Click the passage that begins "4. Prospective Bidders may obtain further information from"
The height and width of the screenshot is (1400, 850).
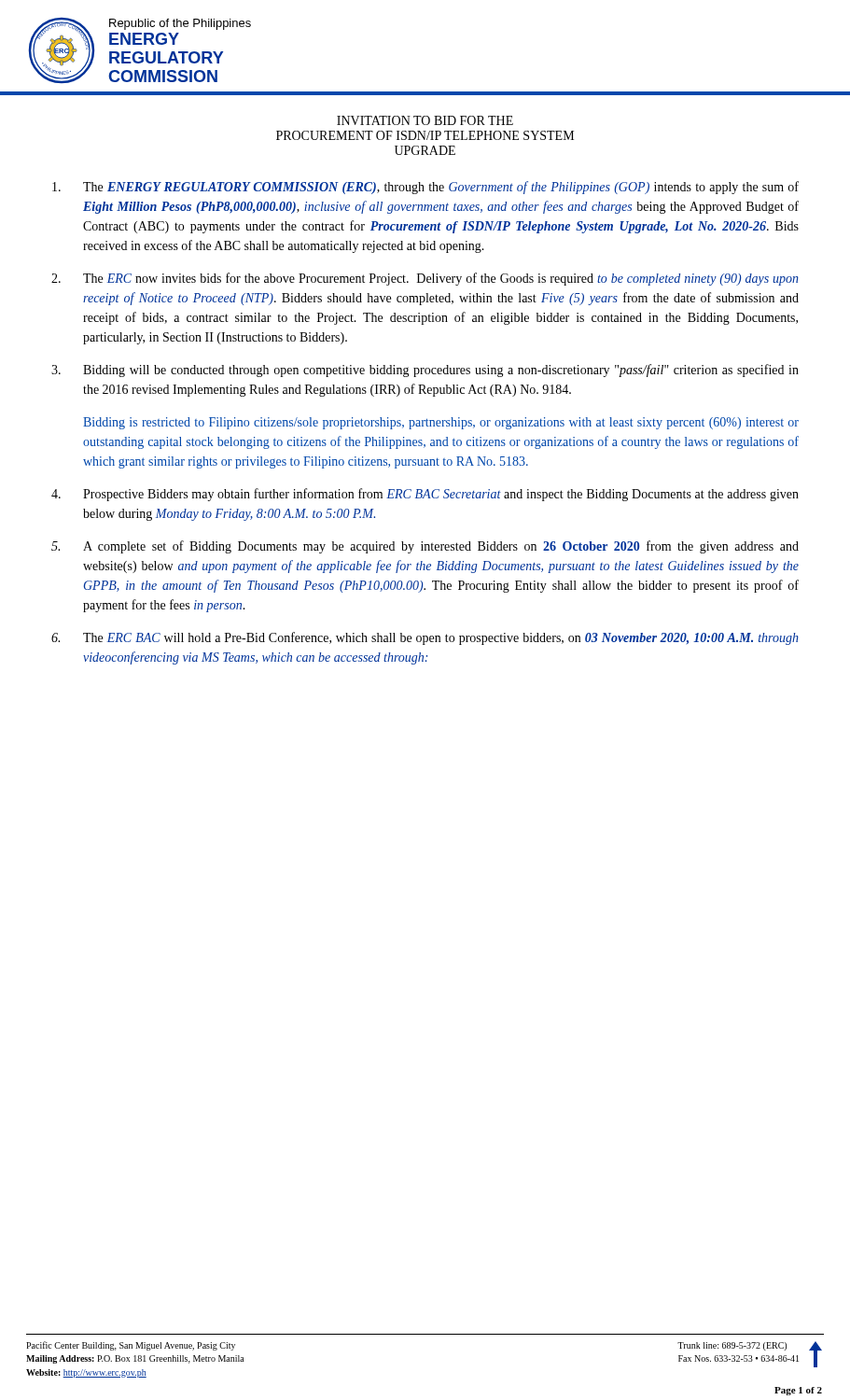pos(425,504)
